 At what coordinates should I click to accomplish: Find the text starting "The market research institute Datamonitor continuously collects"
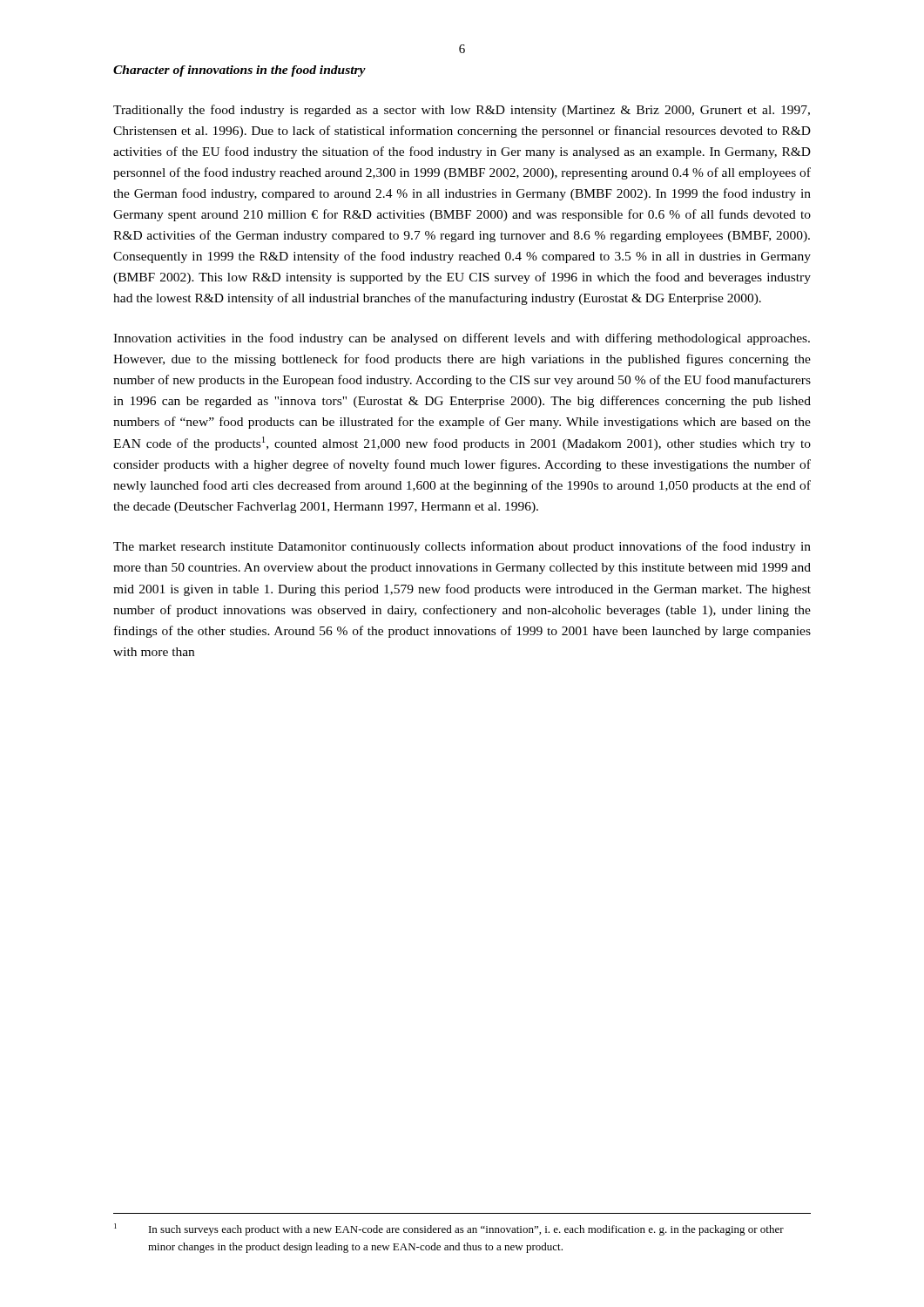[x=462, y=599]
